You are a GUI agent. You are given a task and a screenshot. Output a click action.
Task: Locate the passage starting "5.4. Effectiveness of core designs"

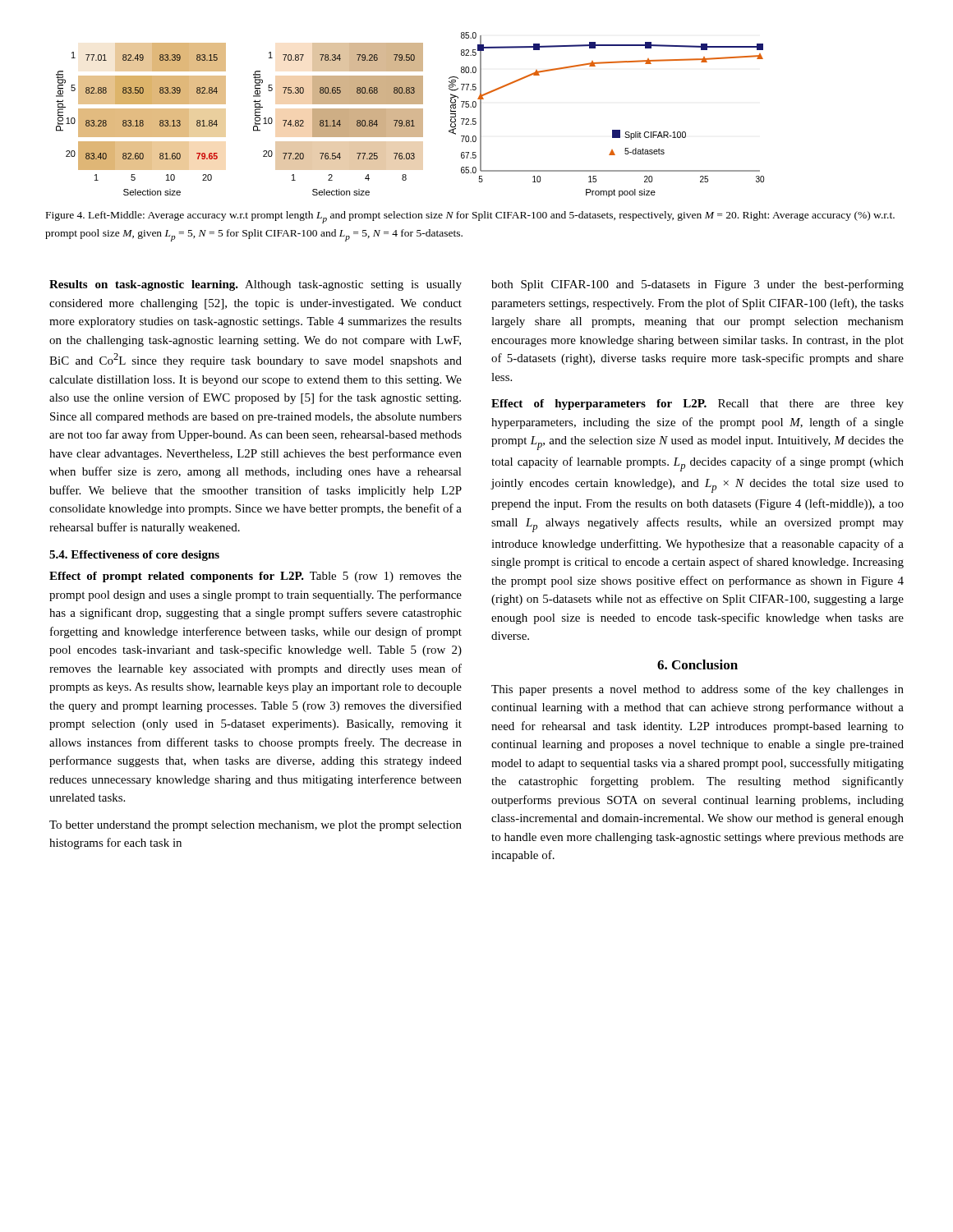[134, 554]
